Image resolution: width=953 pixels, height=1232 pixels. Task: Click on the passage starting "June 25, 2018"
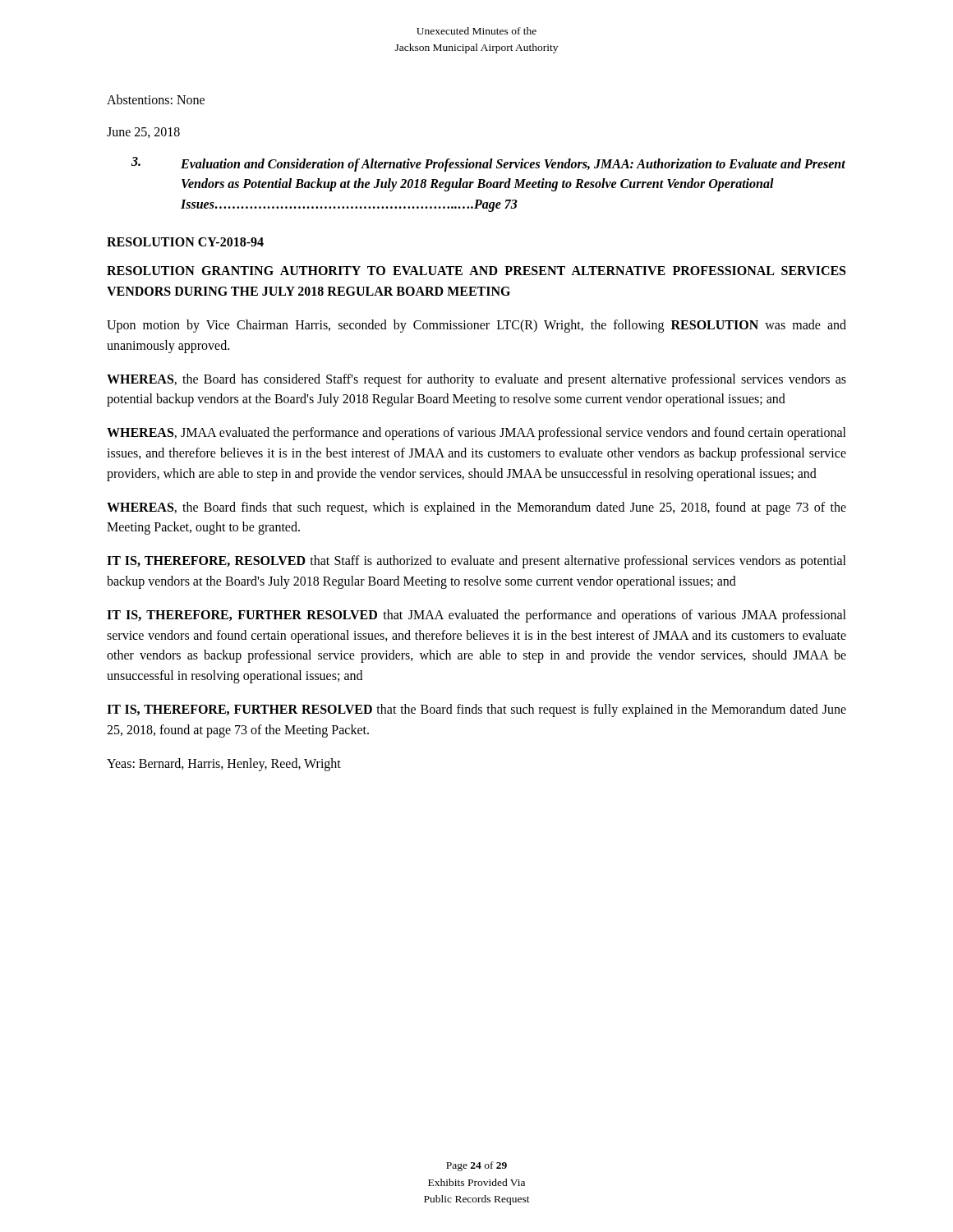point(144,132)
